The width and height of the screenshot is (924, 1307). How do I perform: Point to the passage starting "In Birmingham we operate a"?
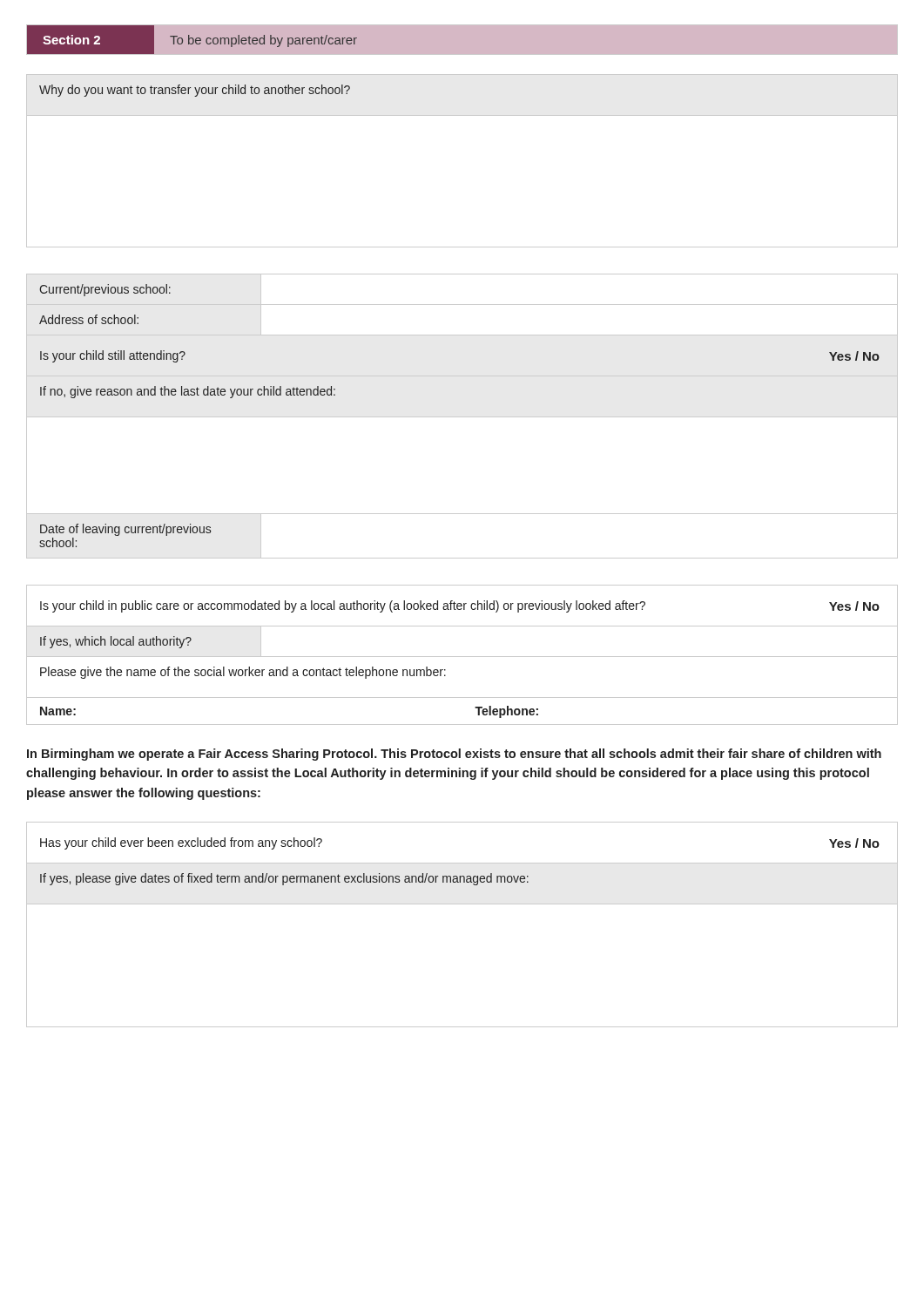pos(454,773)
